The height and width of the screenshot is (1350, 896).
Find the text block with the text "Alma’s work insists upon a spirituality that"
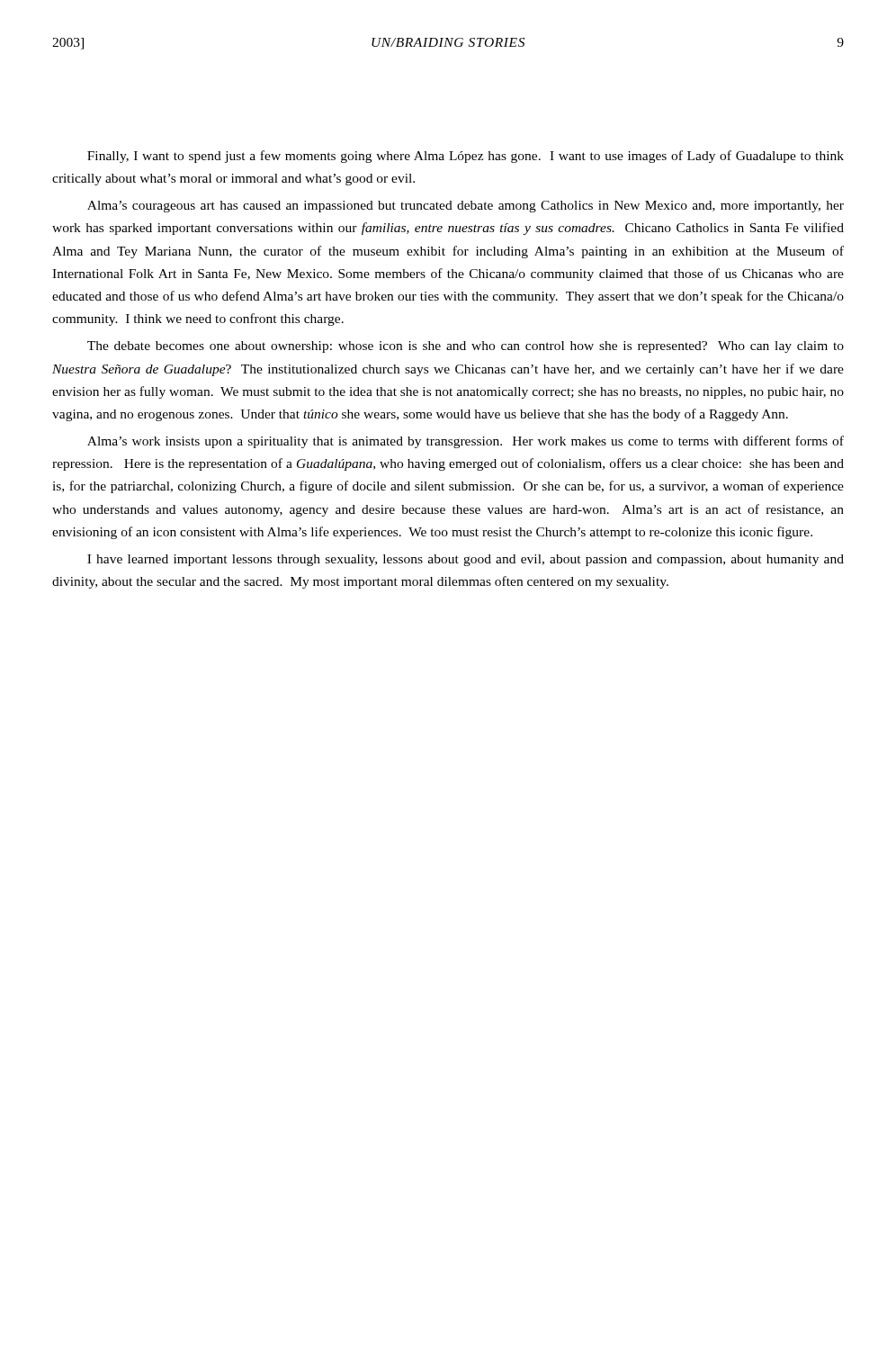coord(448,486)
